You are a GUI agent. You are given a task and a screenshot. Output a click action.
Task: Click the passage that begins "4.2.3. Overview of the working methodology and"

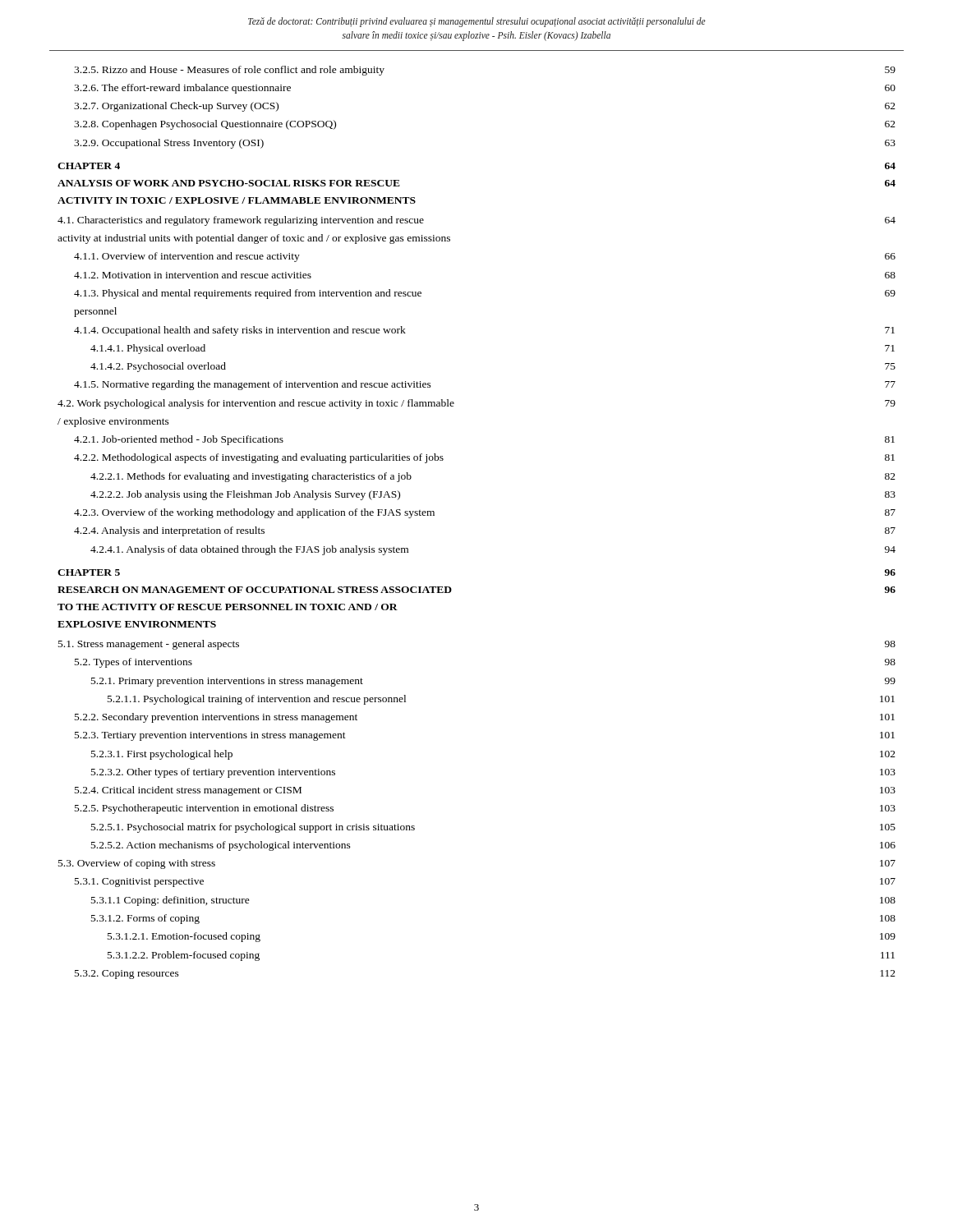click(x=257, y=513)
